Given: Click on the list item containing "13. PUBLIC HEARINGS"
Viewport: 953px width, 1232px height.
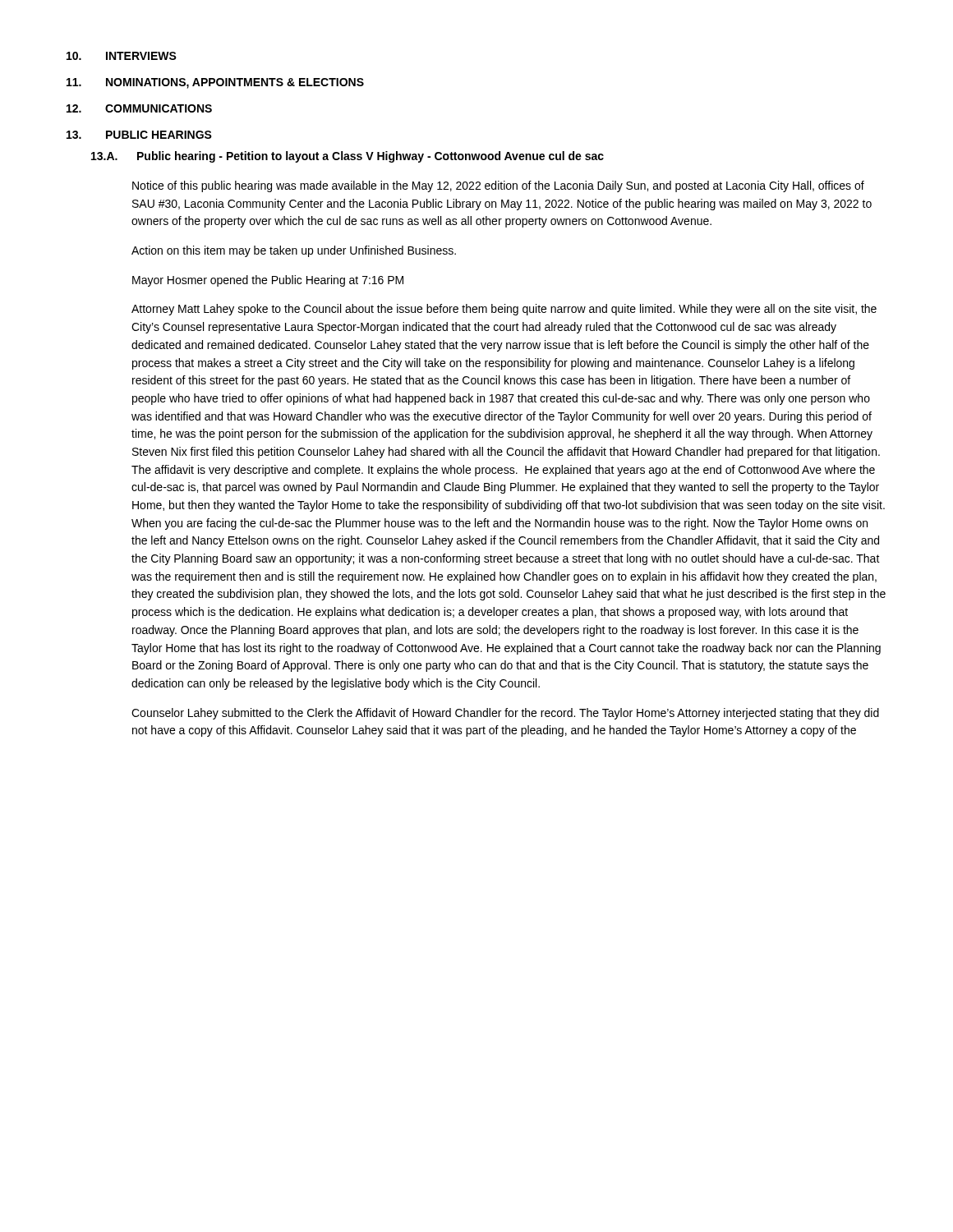Looking at the screenshot, I should [x=139, y=135].
